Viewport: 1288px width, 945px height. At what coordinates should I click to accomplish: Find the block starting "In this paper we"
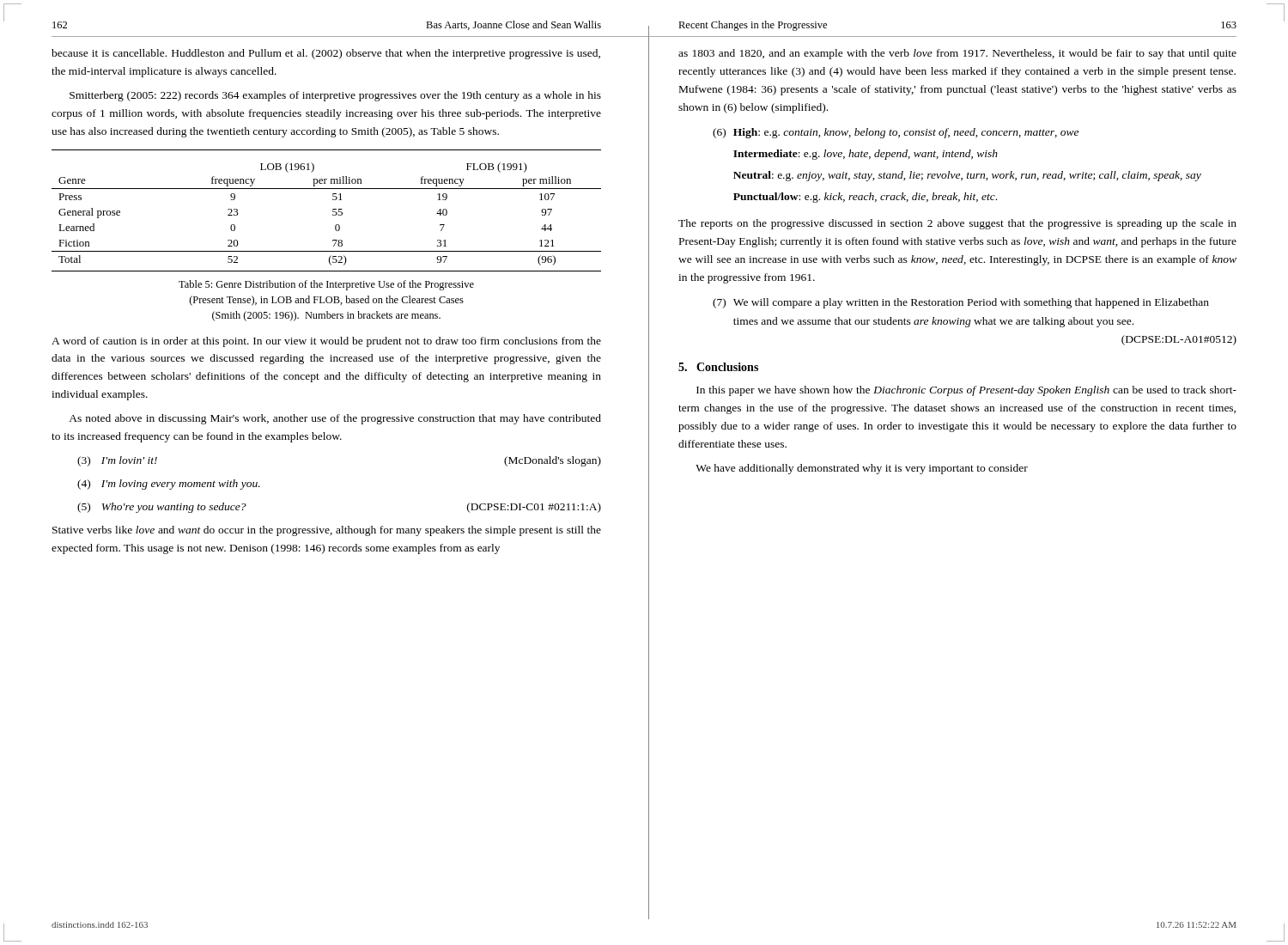pyautogui.click(x=957, y=429)
